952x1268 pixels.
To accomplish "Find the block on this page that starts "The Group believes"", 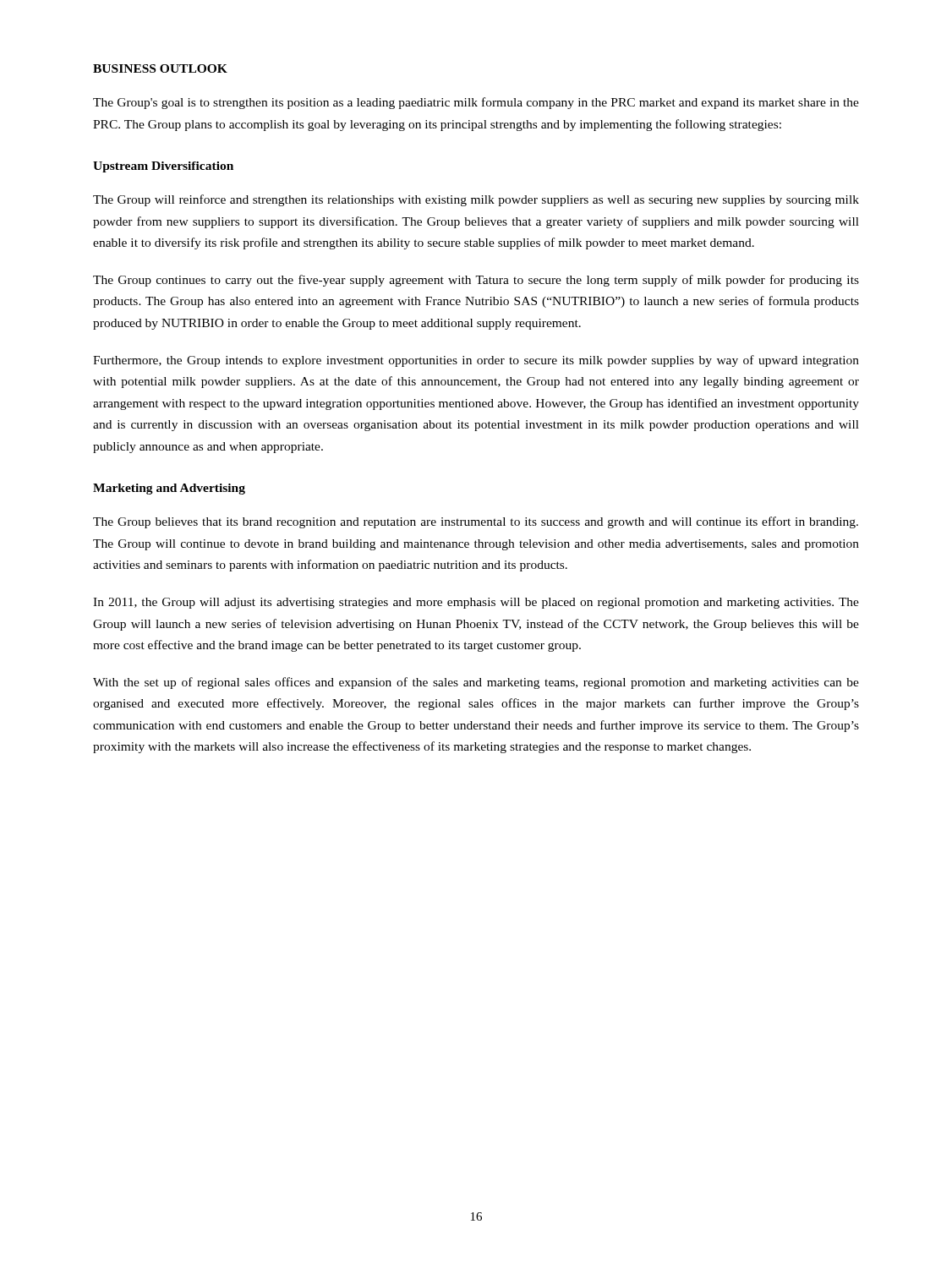I will click(x=476, y=543).
